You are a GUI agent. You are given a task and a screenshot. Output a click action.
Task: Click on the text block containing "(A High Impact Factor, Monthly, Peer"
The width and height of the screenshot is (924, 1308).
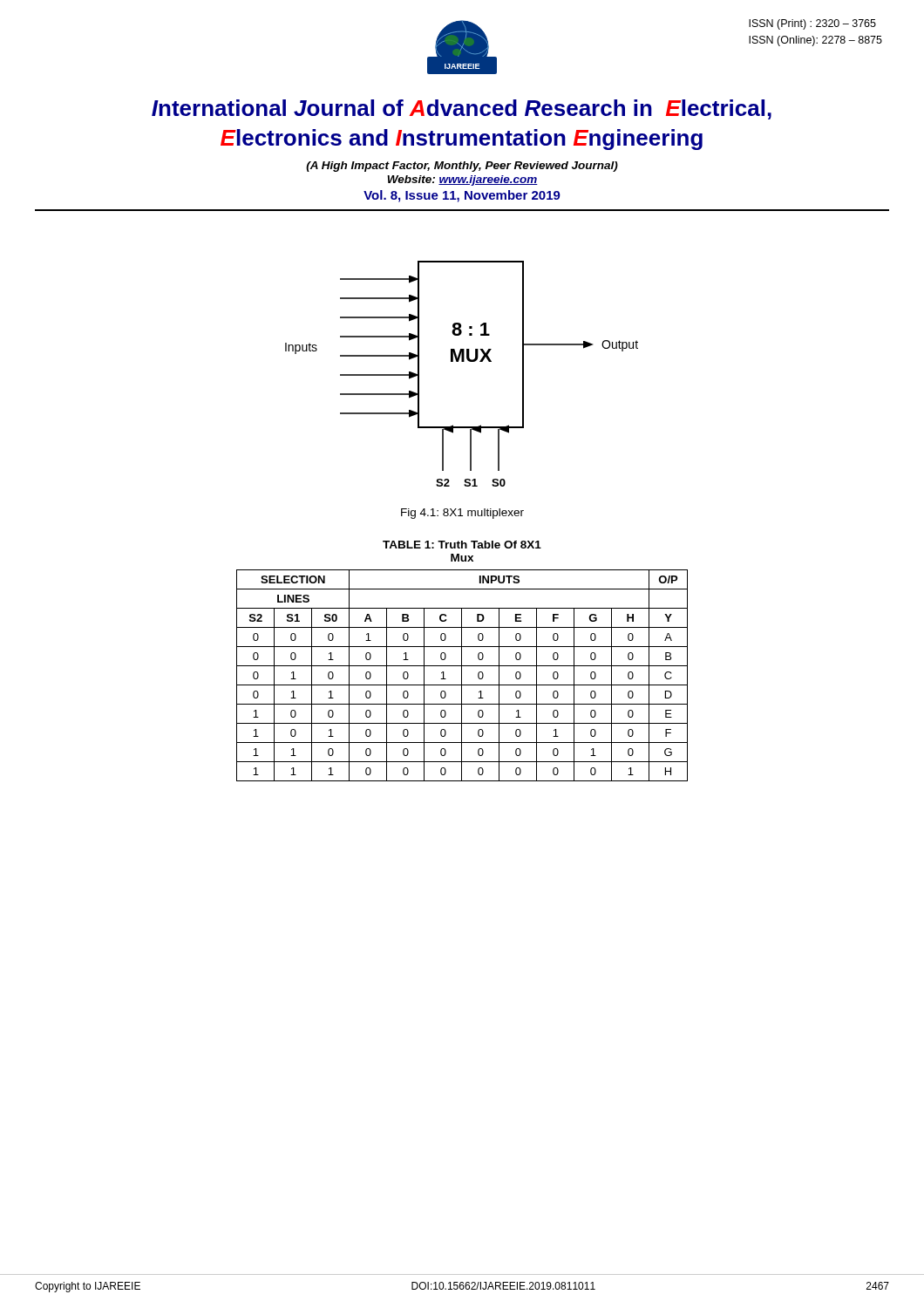point(462,180)
